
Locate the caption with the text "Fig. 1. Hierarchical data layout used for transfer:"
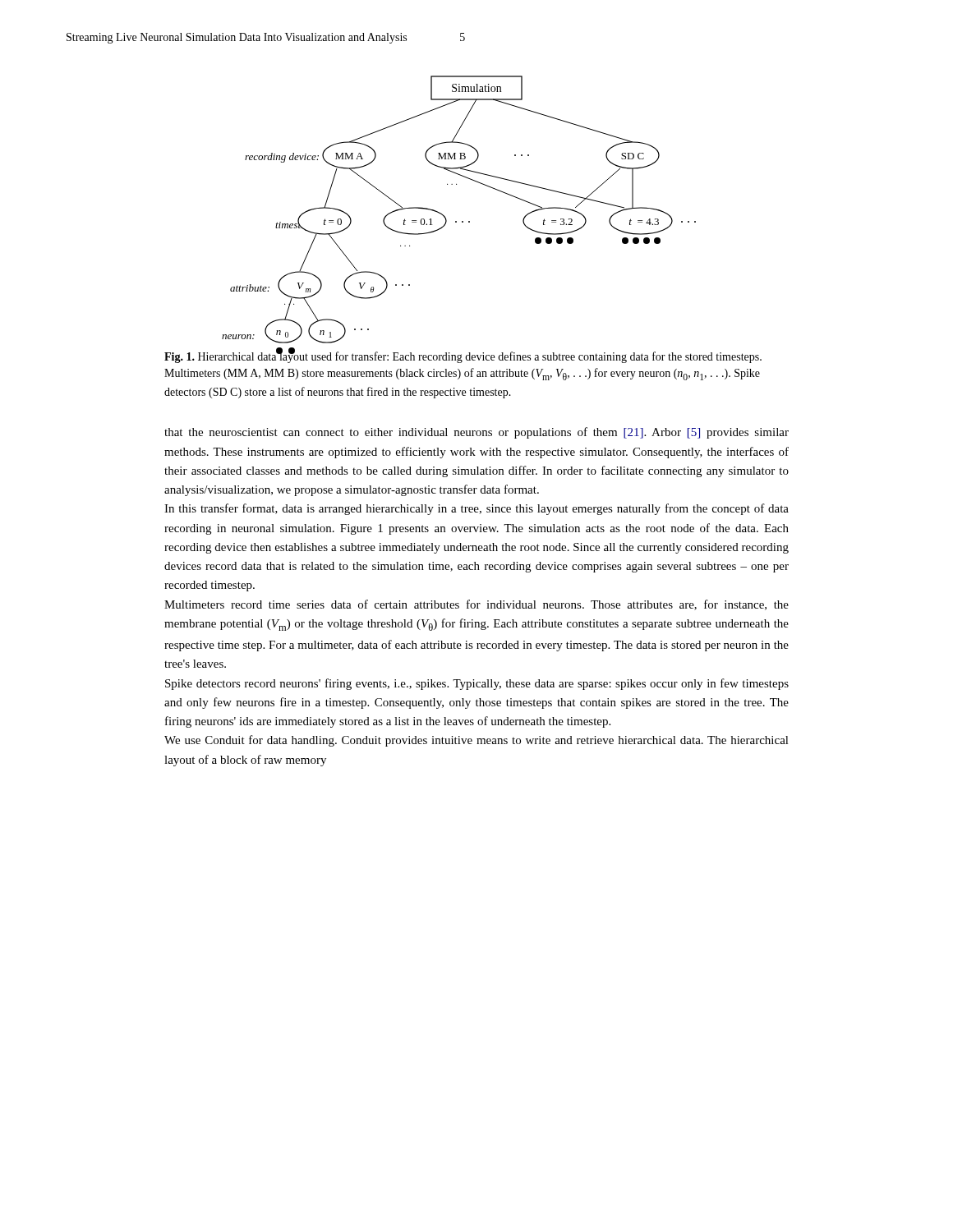[x=463, y=374]
